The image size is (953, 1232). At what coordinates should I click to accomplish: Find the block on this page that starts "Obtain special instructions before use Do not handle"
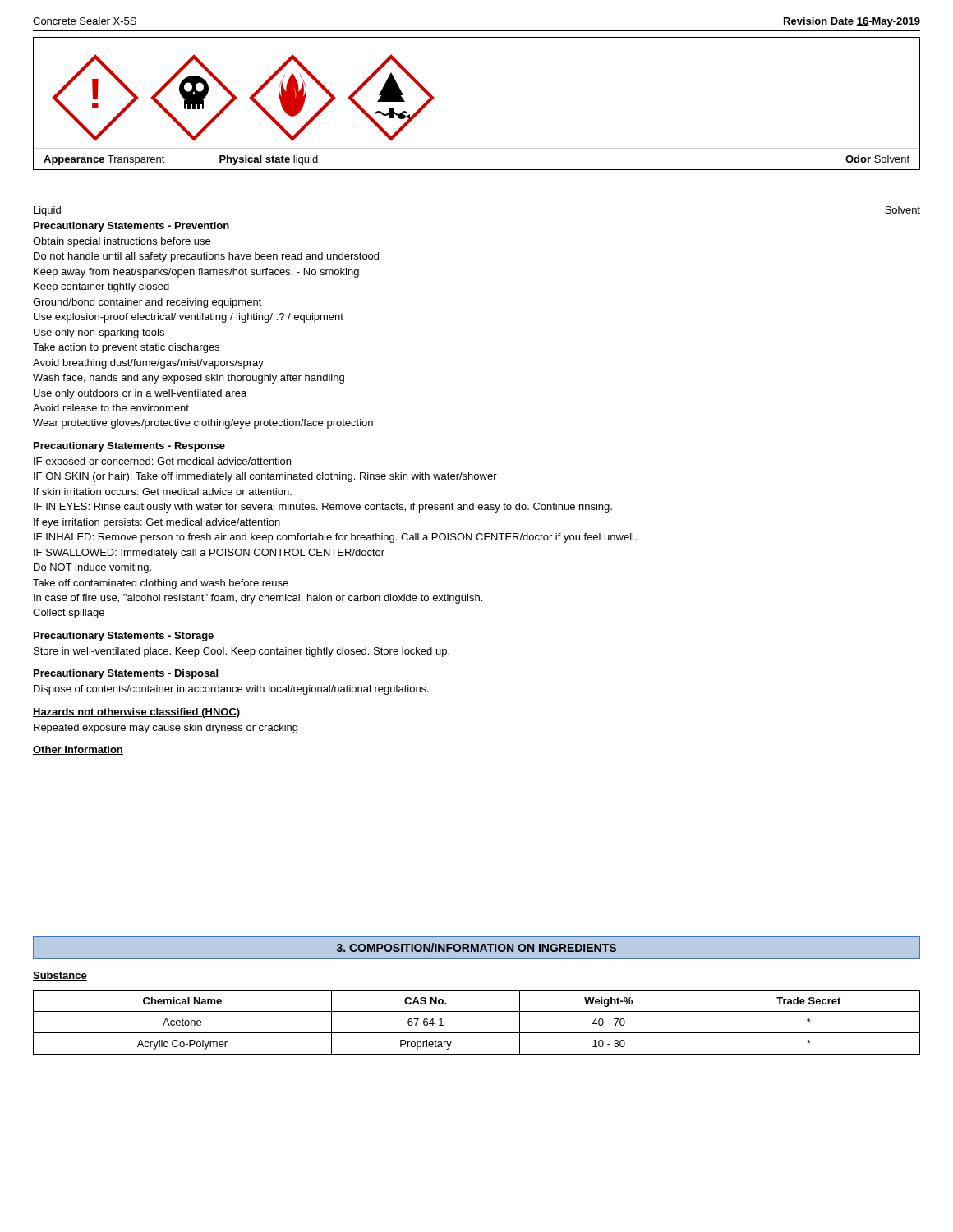[122, 242]
